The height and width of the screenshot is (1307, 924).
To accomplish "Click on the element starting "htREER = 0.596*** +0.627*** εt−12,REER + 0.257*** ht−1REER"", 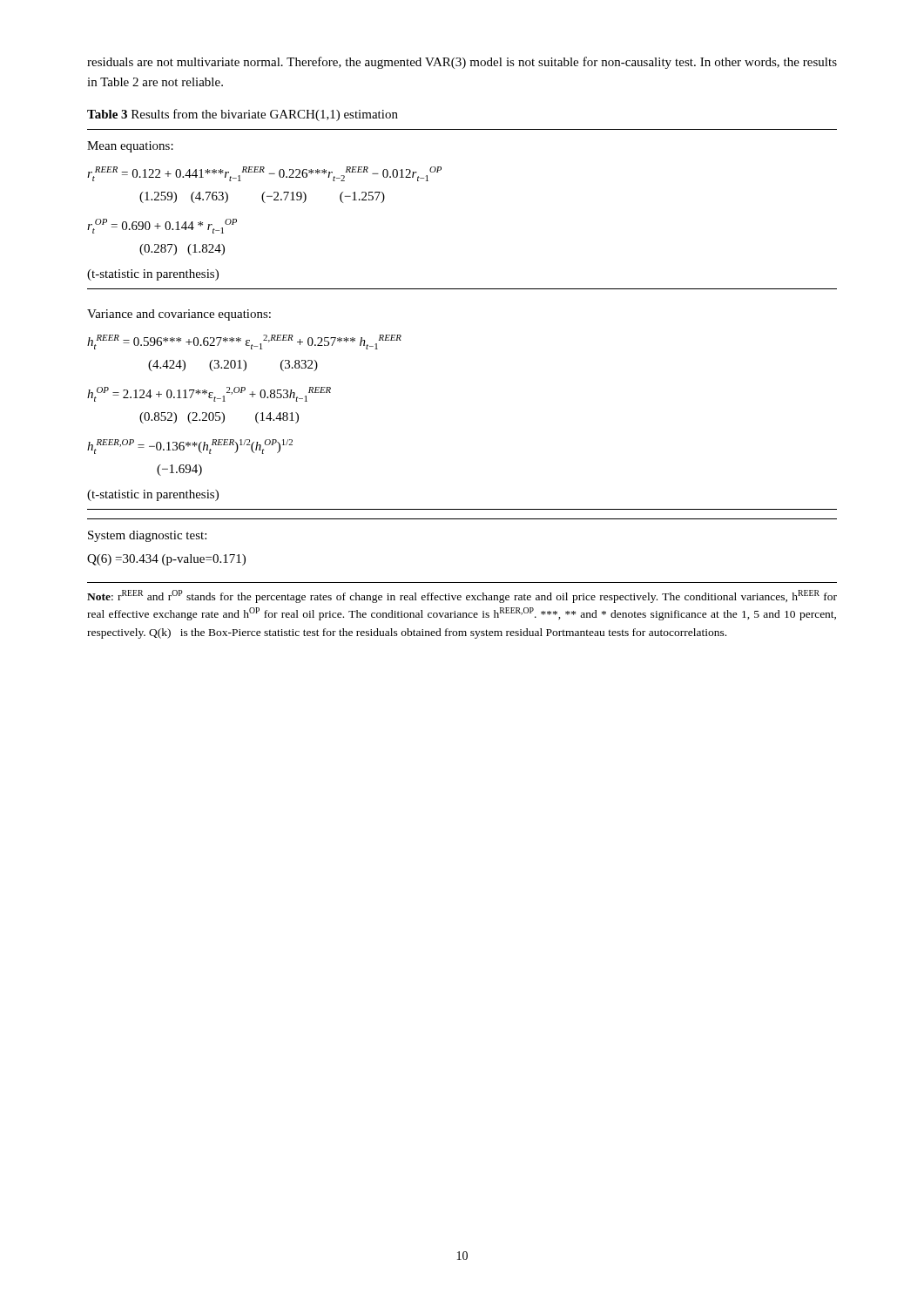I will tap(244, 342).
